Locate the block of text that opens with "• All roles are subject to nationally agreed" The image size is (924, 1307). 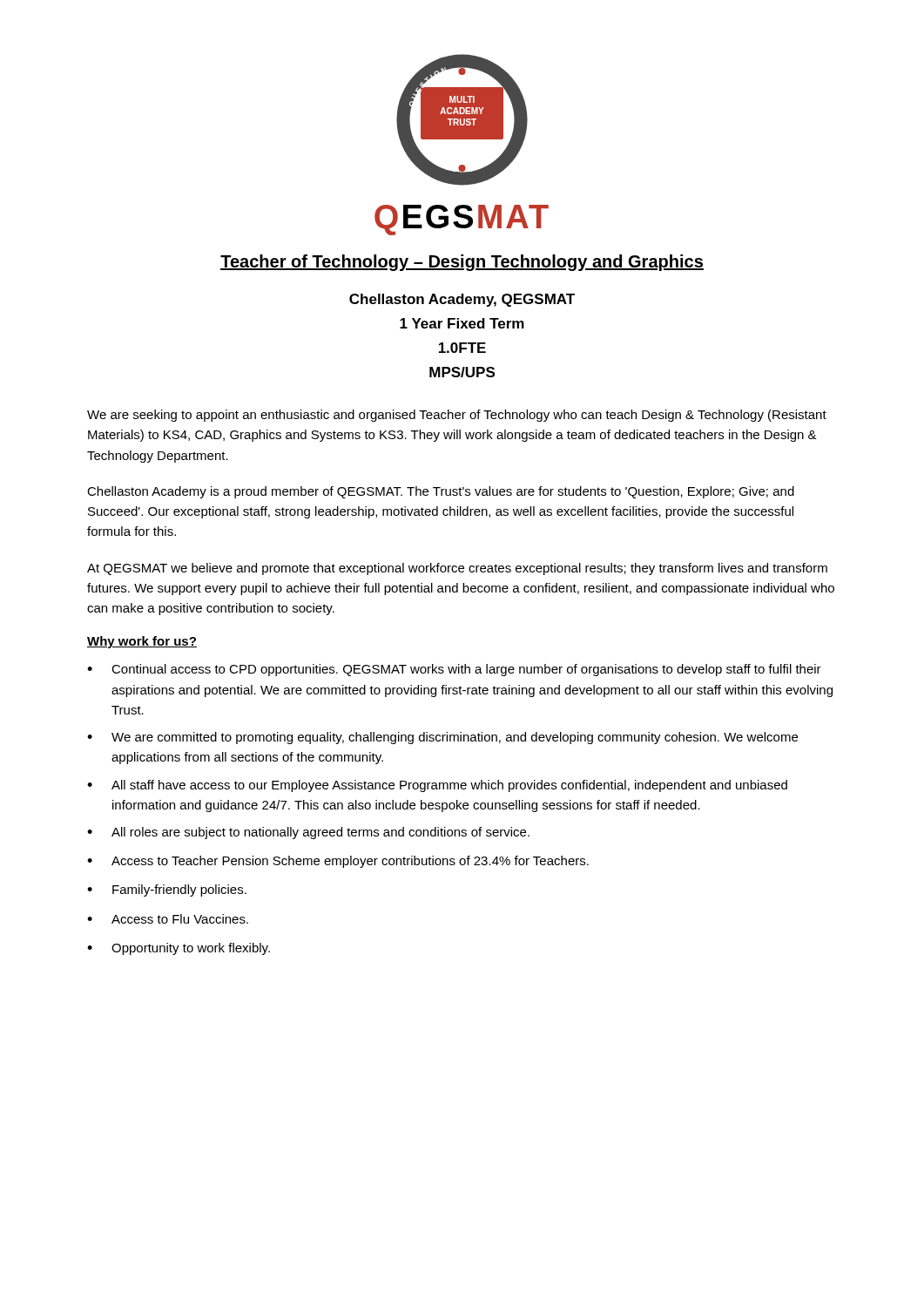click(462, 833)
